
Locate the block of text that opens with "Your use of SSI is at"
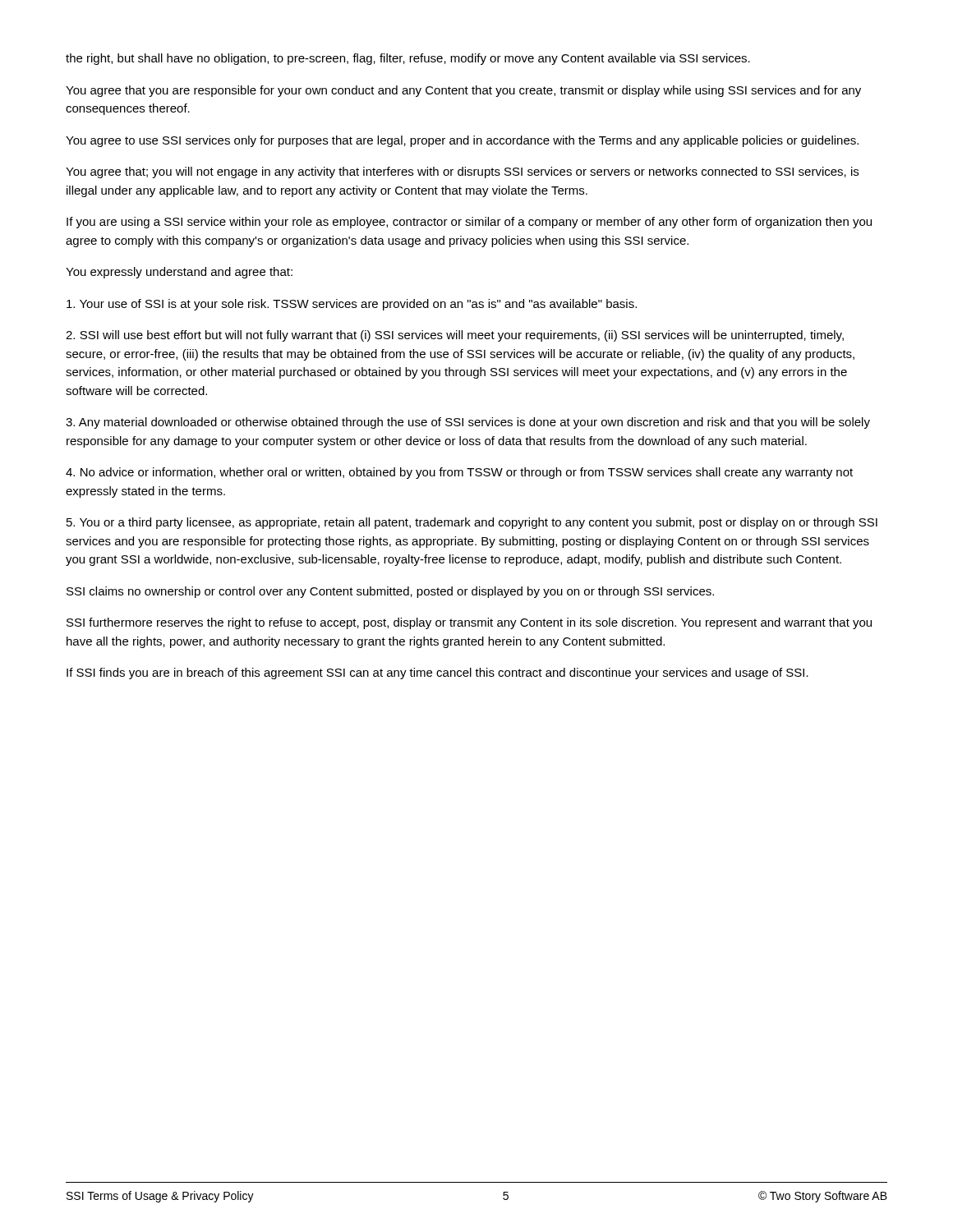352,303
